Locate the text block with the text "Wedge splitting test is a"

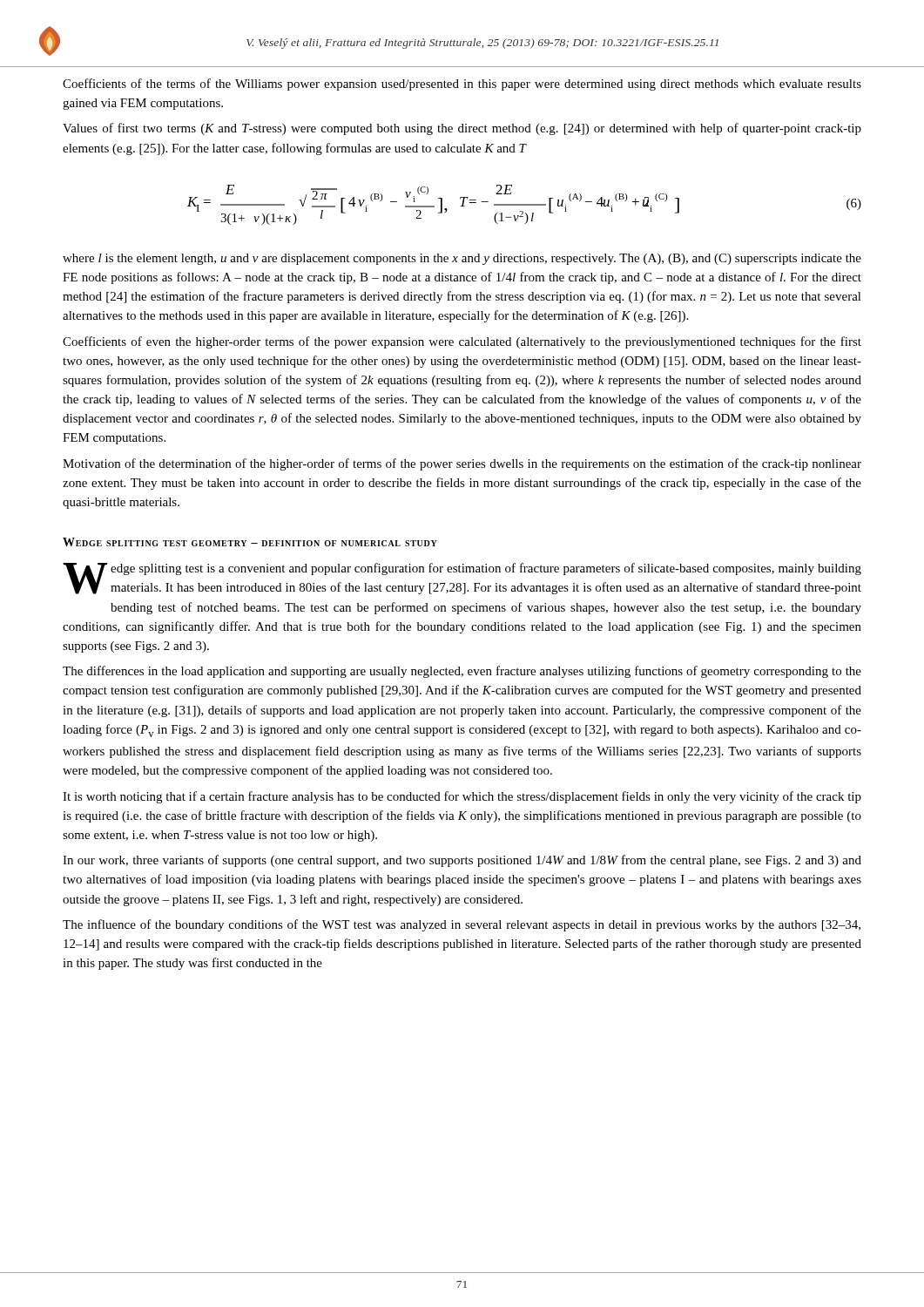[462, 766]
